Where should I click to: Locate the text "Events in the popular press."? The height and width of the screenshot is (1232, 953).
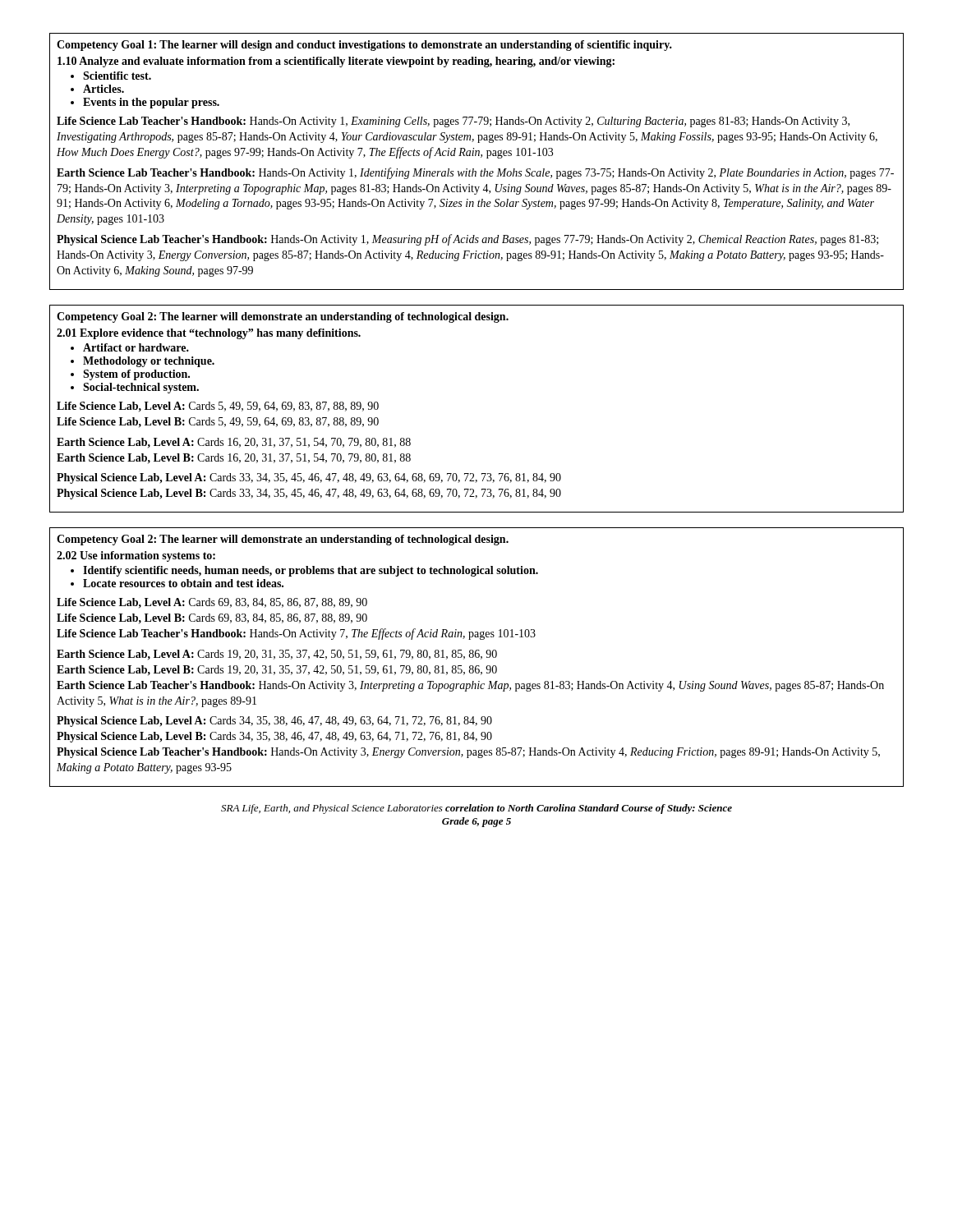coord(151,102)
